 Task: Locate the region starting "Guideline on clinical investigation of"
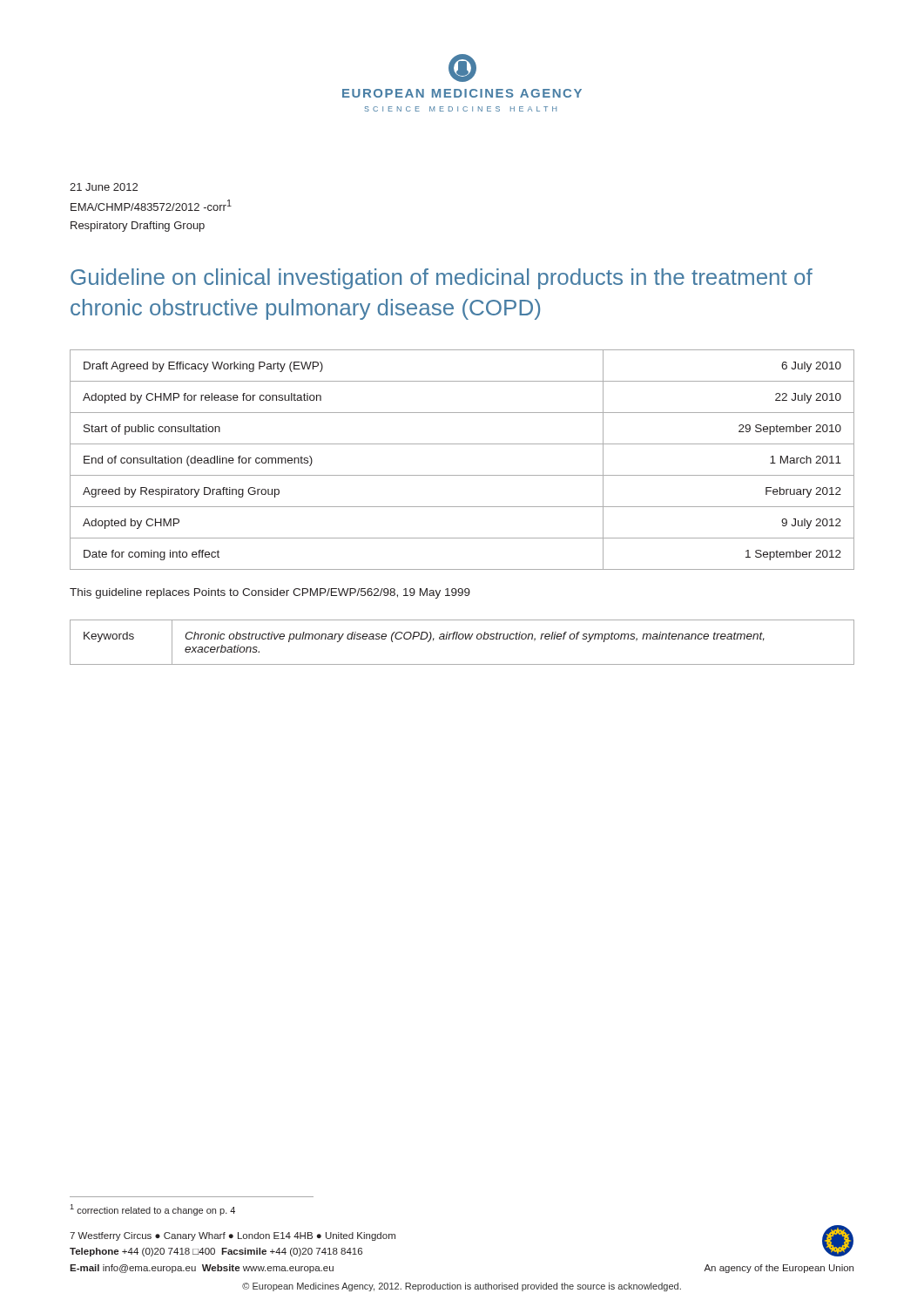[x=441, y=292]
